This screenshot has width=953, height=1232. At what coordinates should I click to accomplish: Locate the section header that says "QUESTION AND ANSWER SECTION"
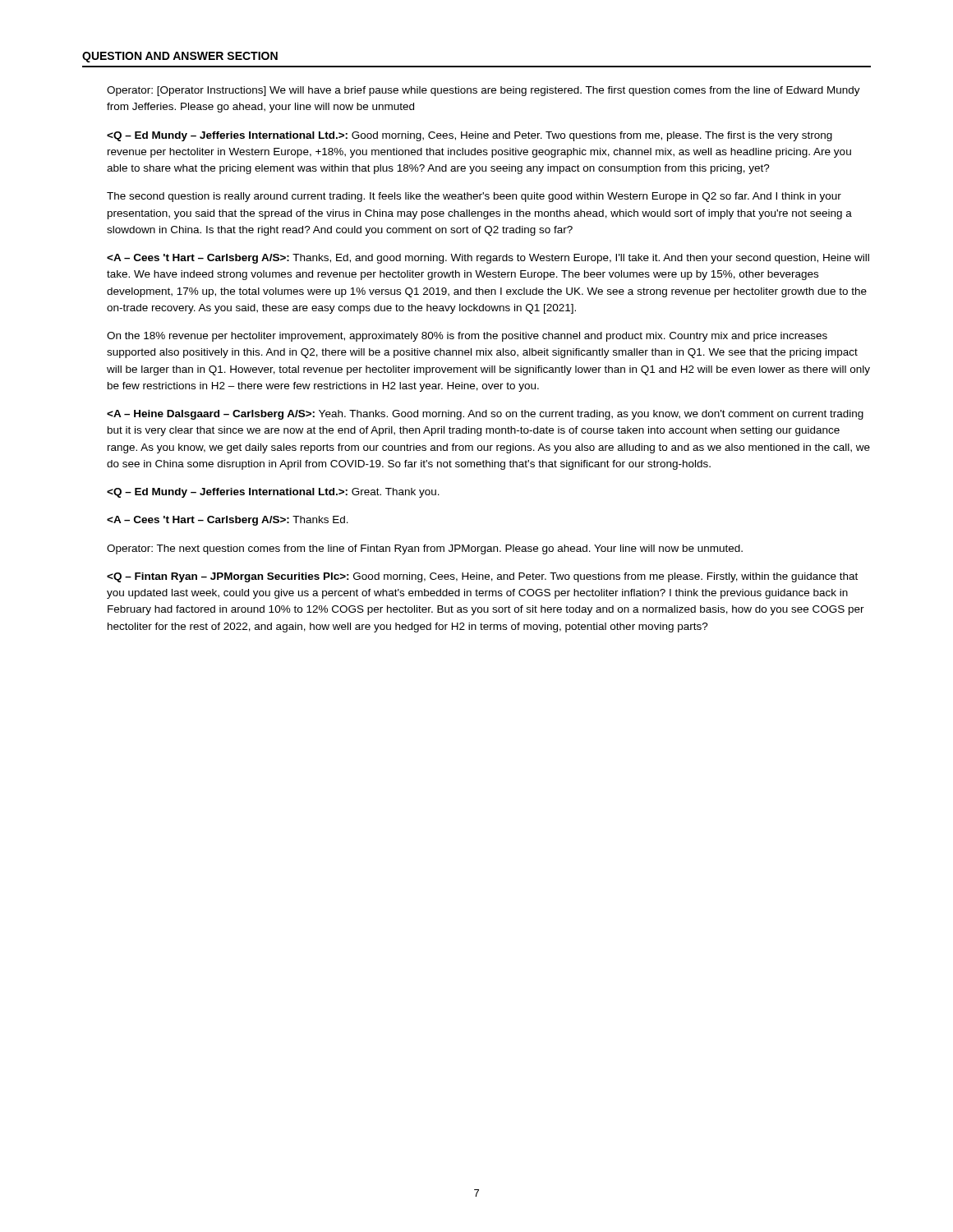(180, 56)
